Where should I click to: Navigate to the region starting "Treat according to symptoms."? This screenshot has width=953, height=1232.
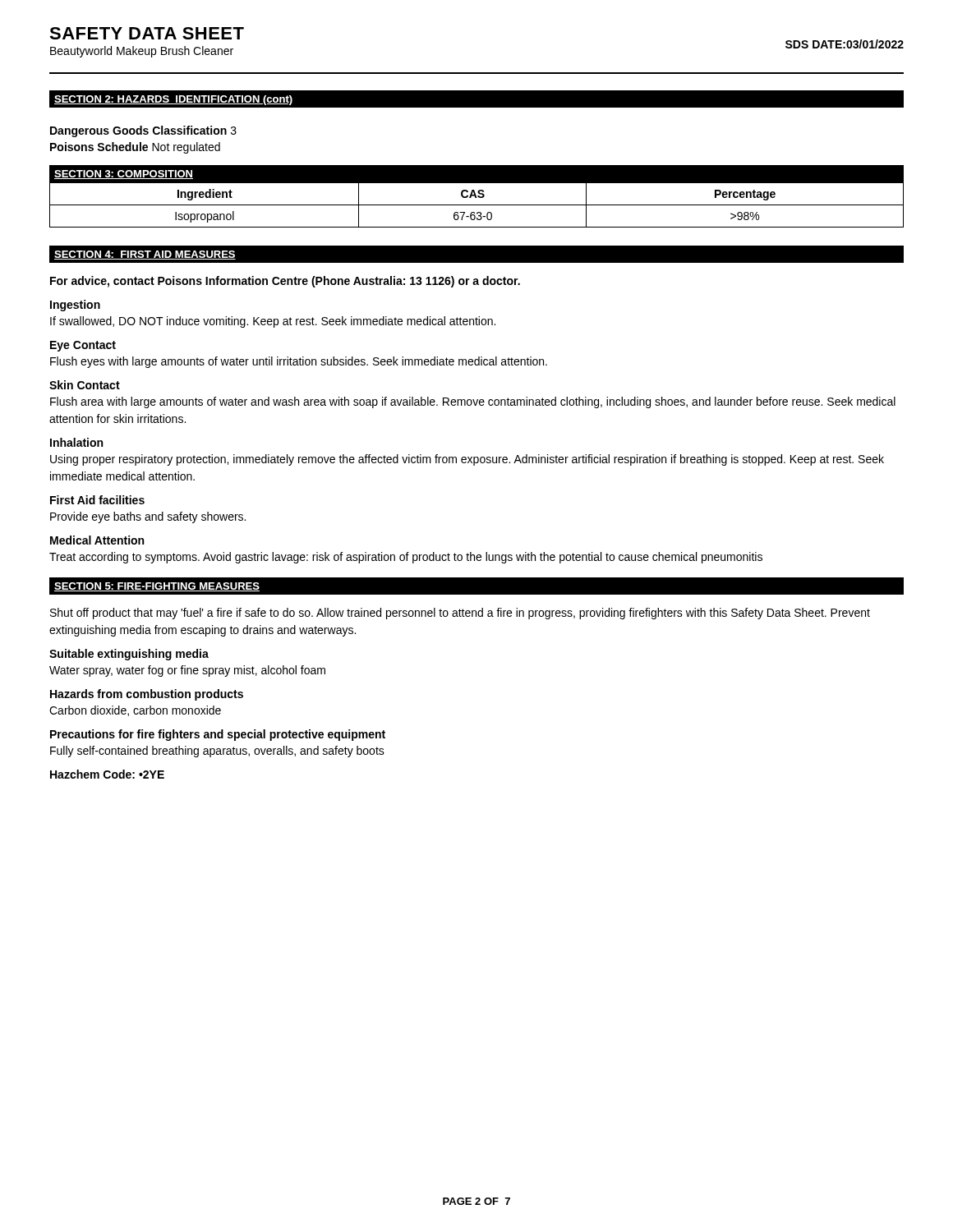[406, 557]
